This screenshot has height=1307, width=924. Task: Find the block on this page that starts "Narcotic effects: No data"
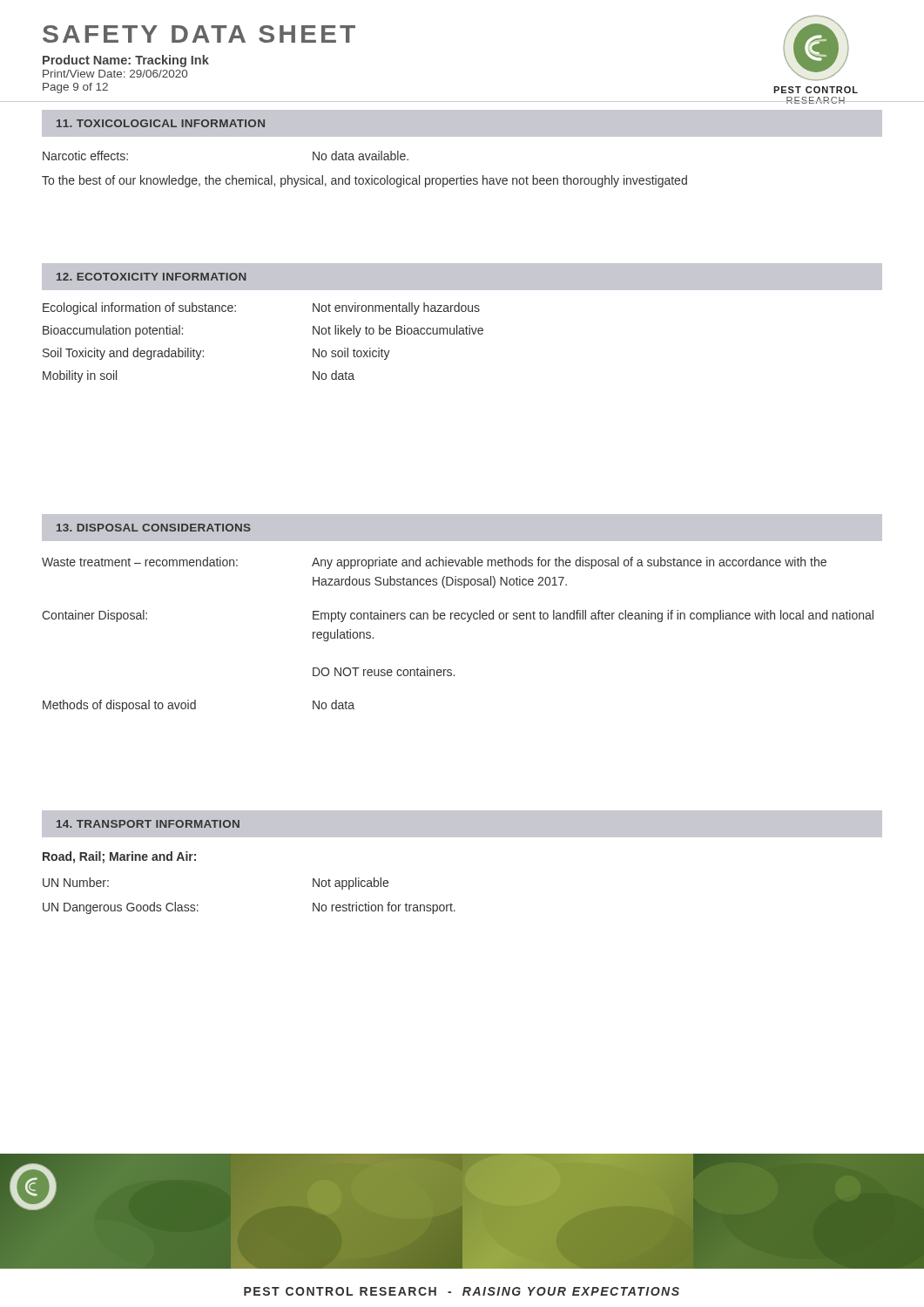tap(82, 156)
